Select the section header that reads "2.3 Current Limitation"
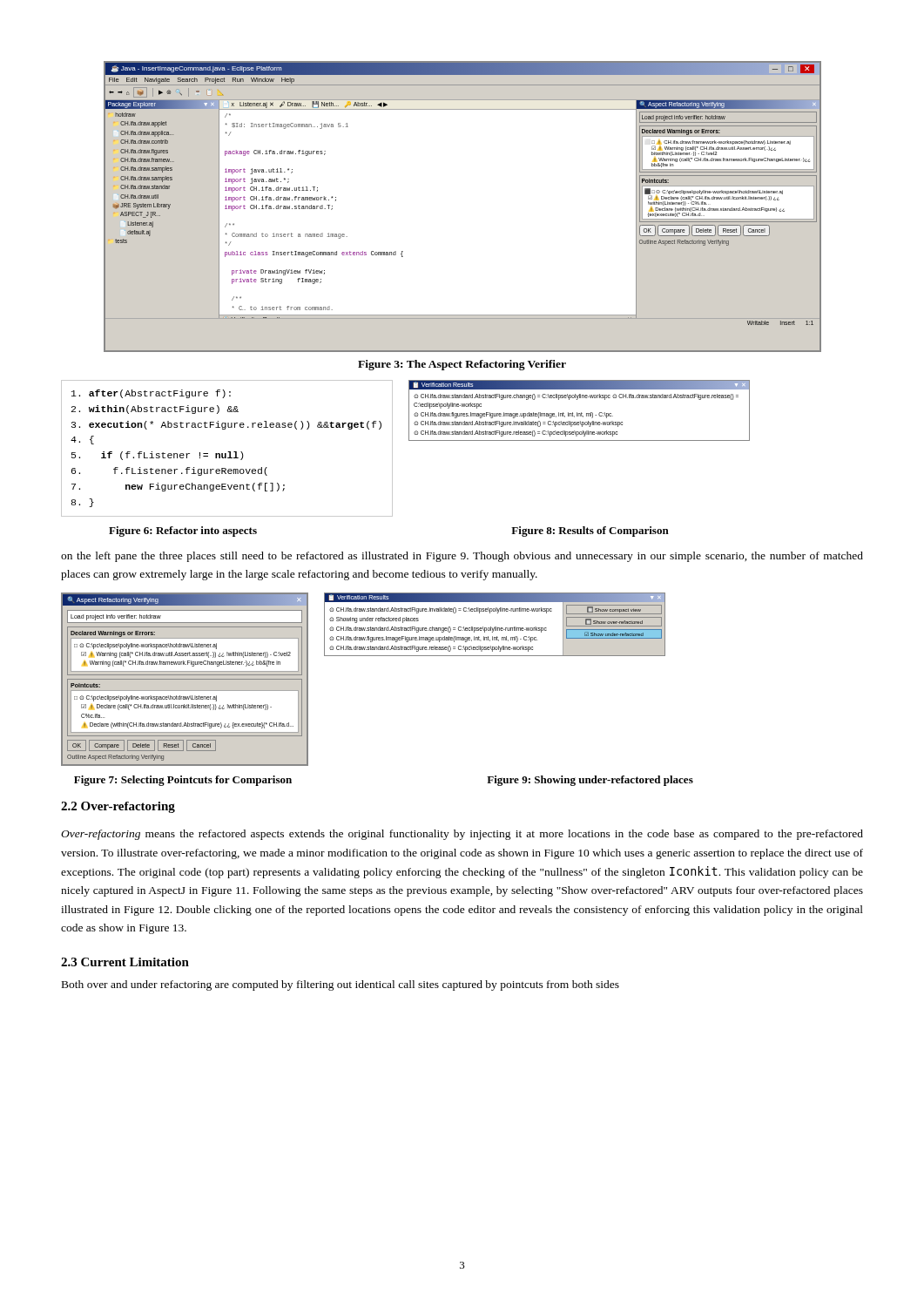The image size is (924, 1307). click(125, 962)
